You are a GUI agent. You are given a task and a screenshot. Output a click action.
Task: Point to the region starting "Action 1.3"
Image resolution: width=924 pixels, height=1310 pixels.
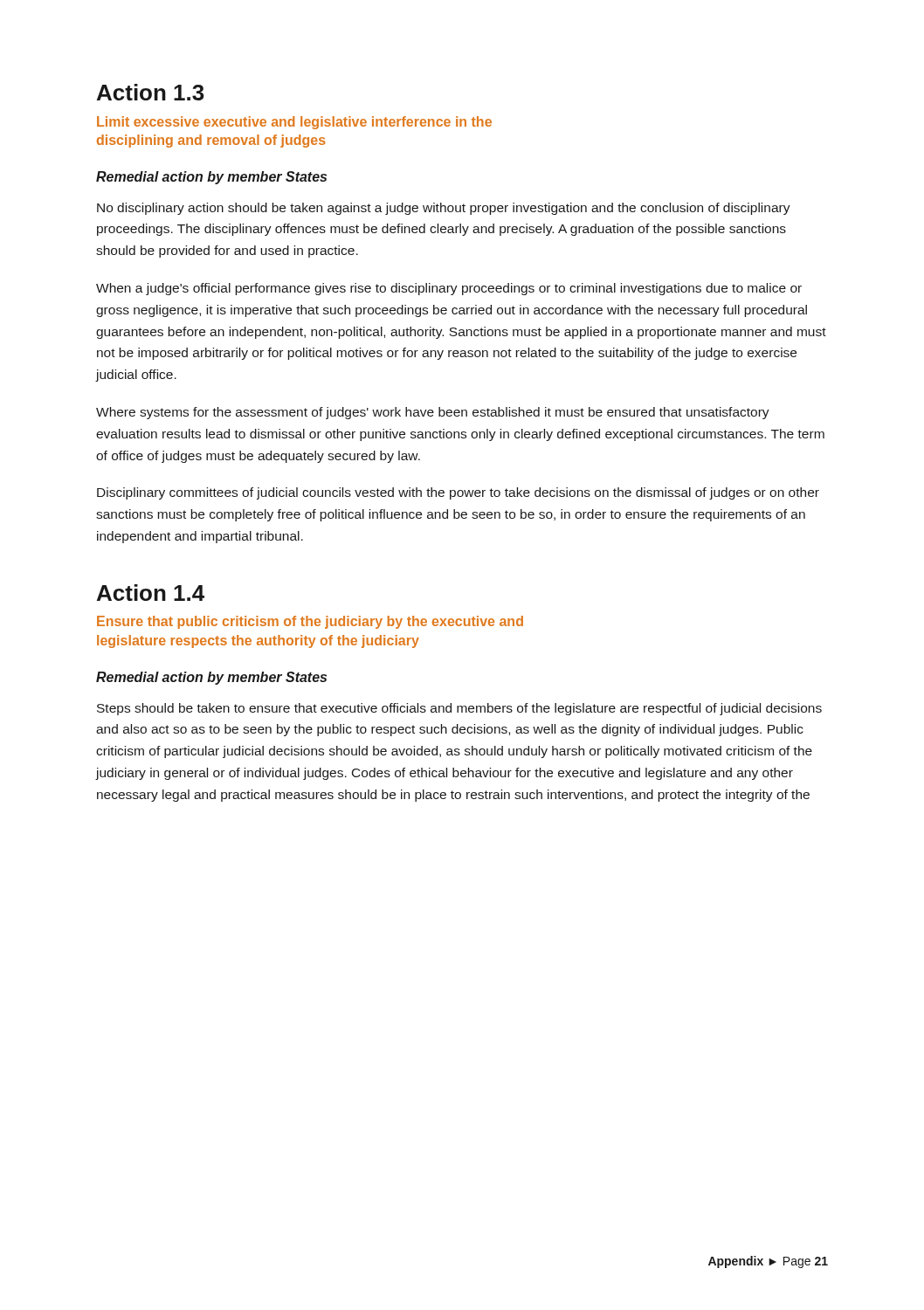click(x=151, y=92)
